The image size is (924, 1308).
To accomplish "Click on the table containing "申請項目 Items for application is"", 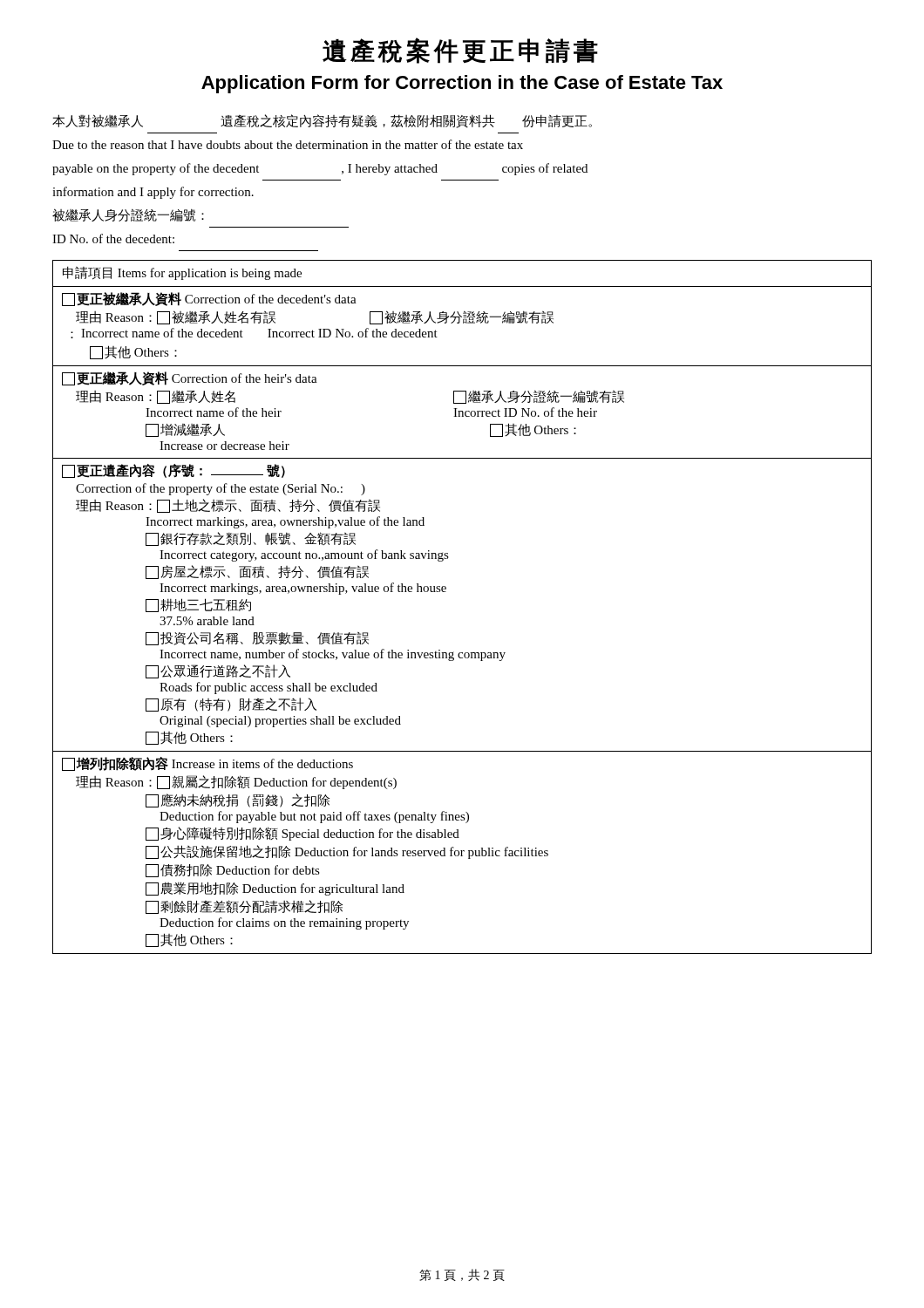I will tap(462, 607).
